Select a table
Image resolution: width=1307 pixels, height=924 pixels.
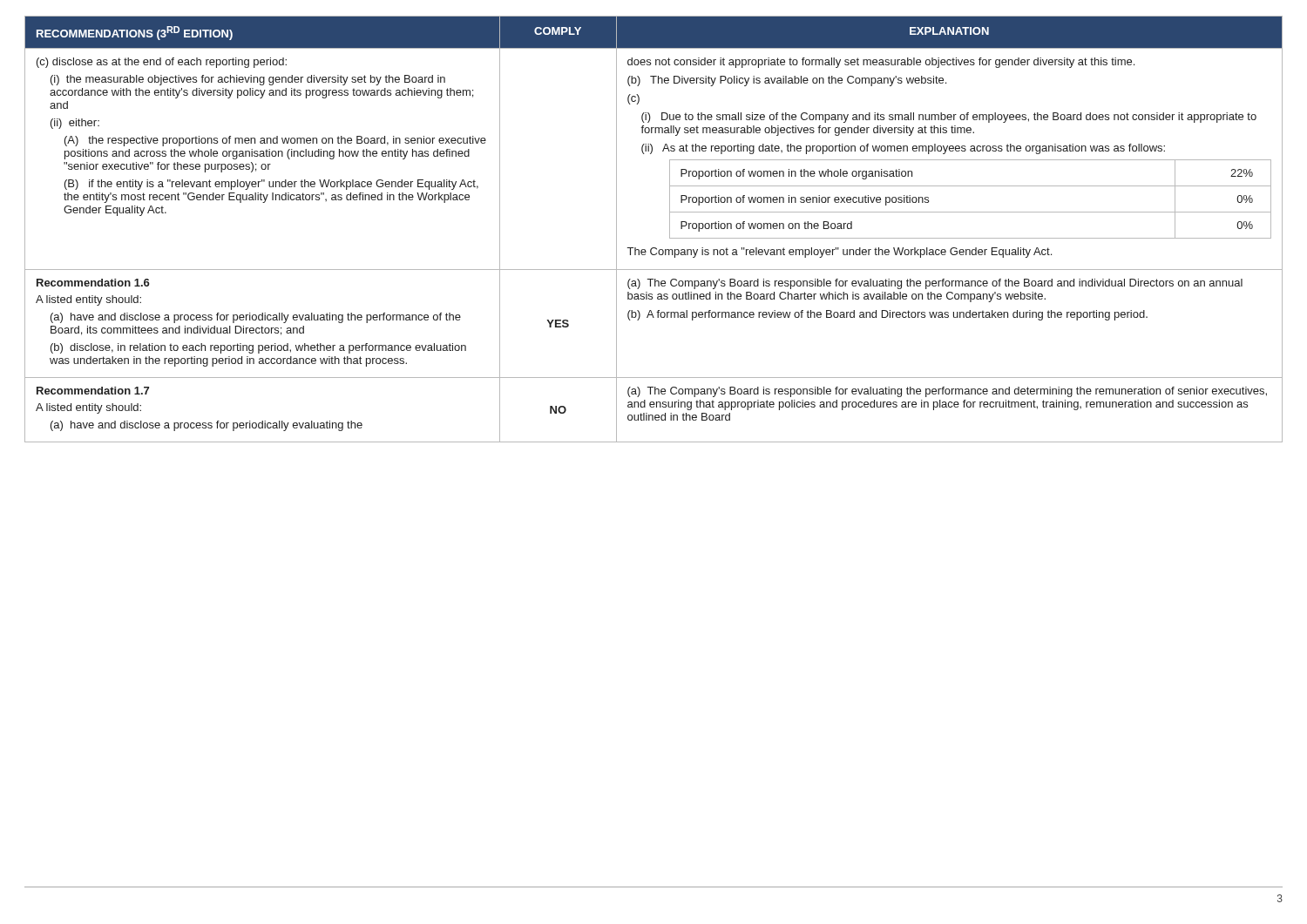coord(654,229)
